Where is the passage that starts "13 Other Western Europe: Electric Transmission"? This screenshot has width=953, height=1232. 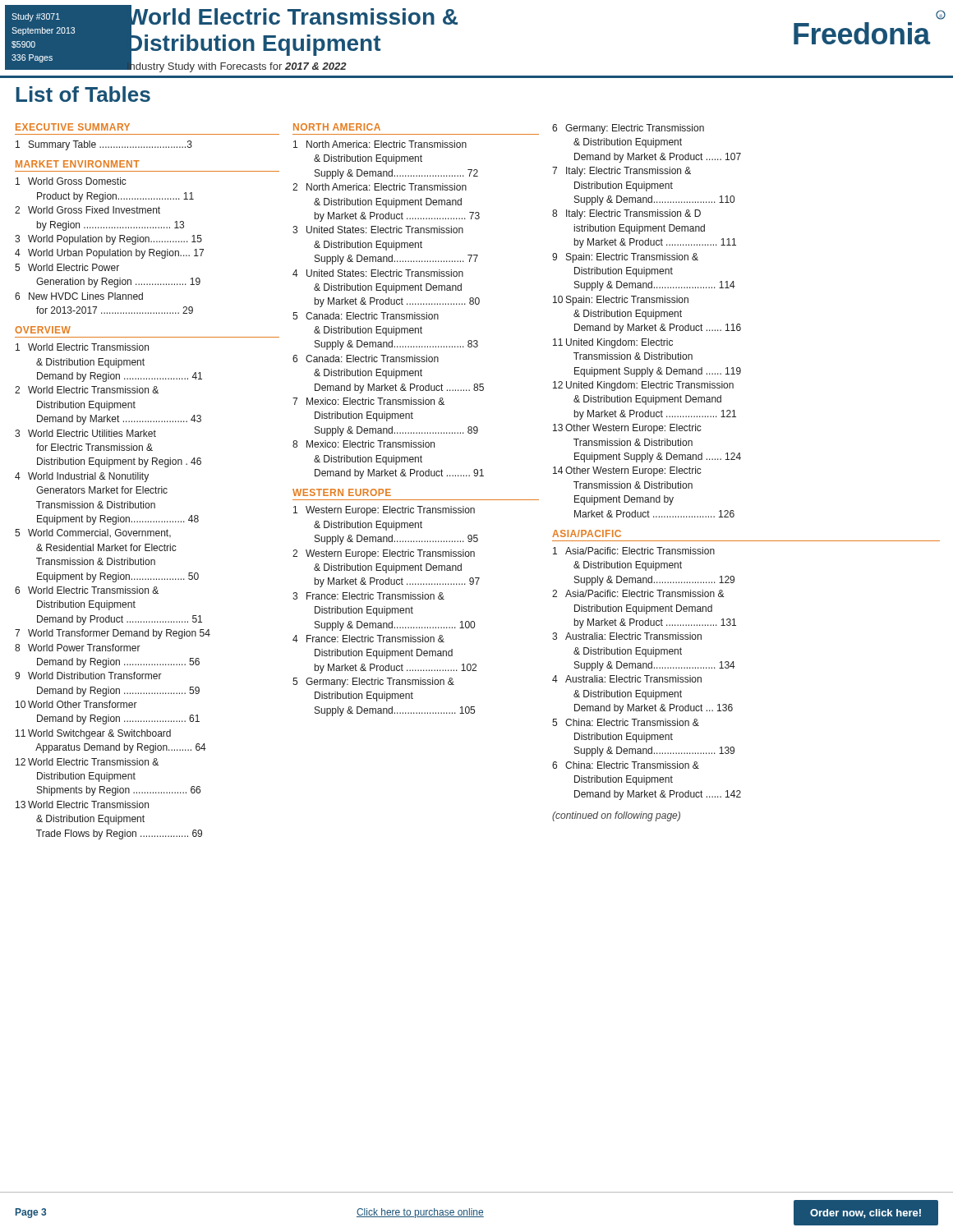click(746, 443)
